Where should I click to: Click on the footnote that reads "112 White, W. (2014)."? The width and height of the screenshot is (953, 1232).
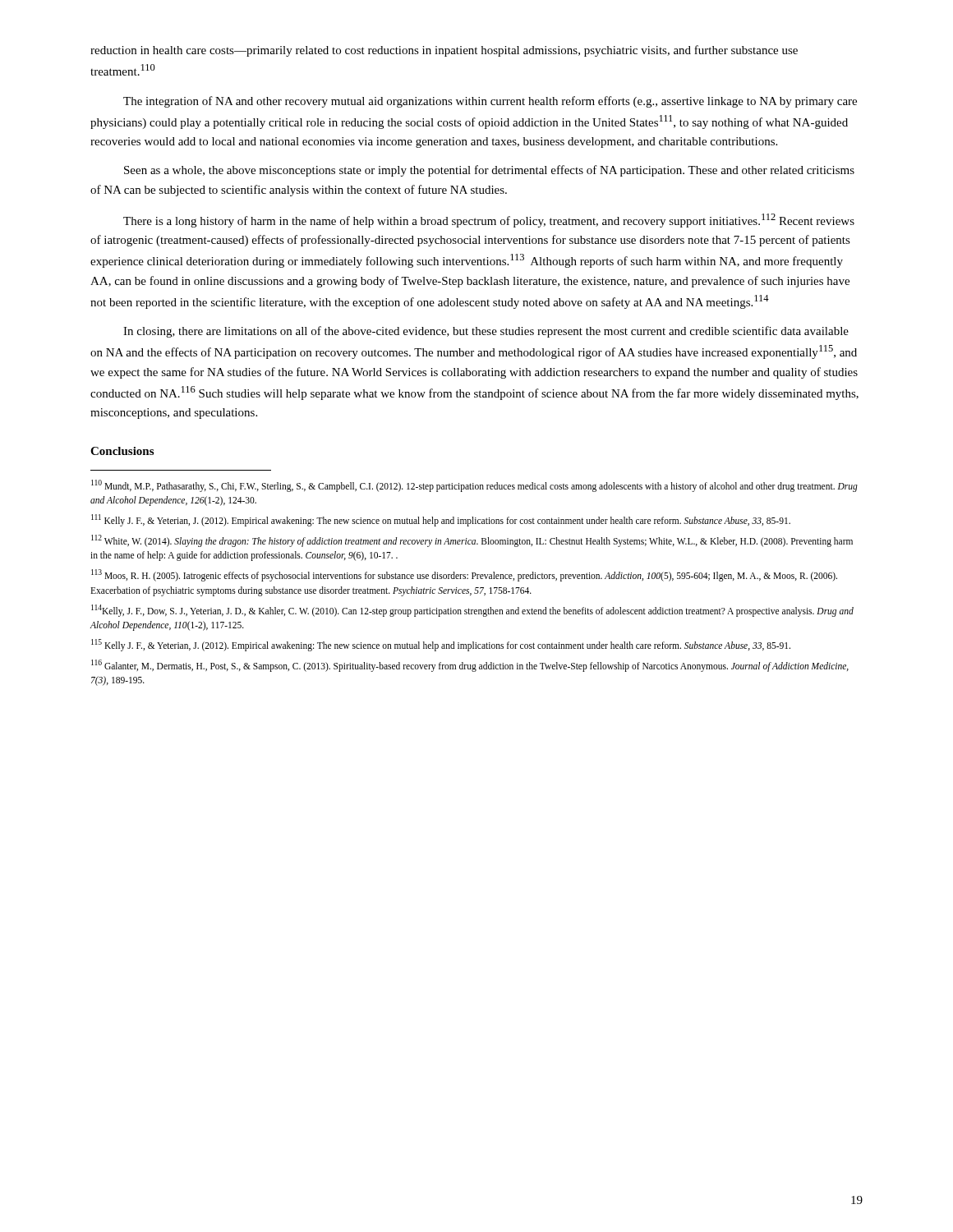pos(476,548)
